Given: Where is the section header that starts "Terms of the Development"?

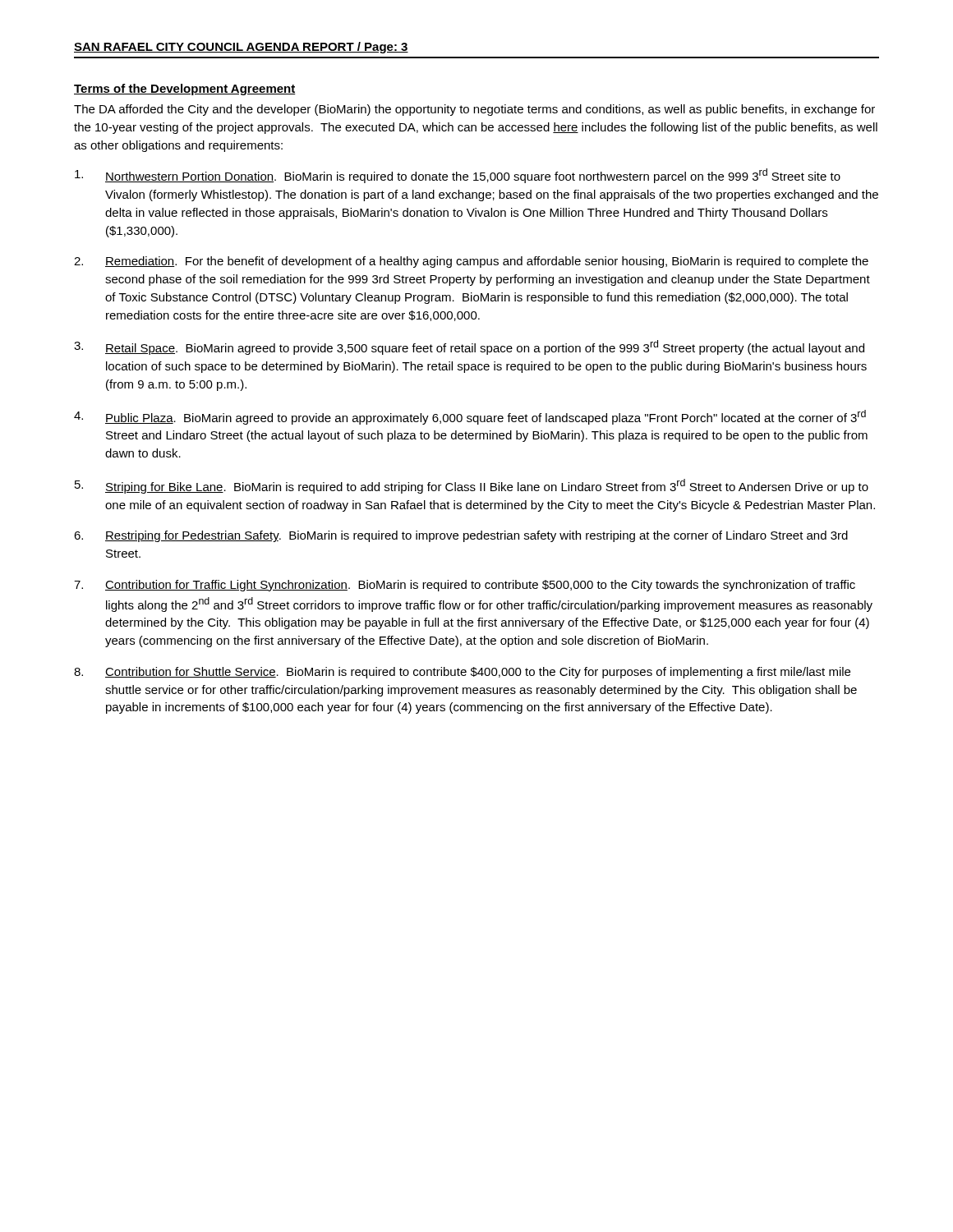Looking at the screenshot, I should coord(185,88).
